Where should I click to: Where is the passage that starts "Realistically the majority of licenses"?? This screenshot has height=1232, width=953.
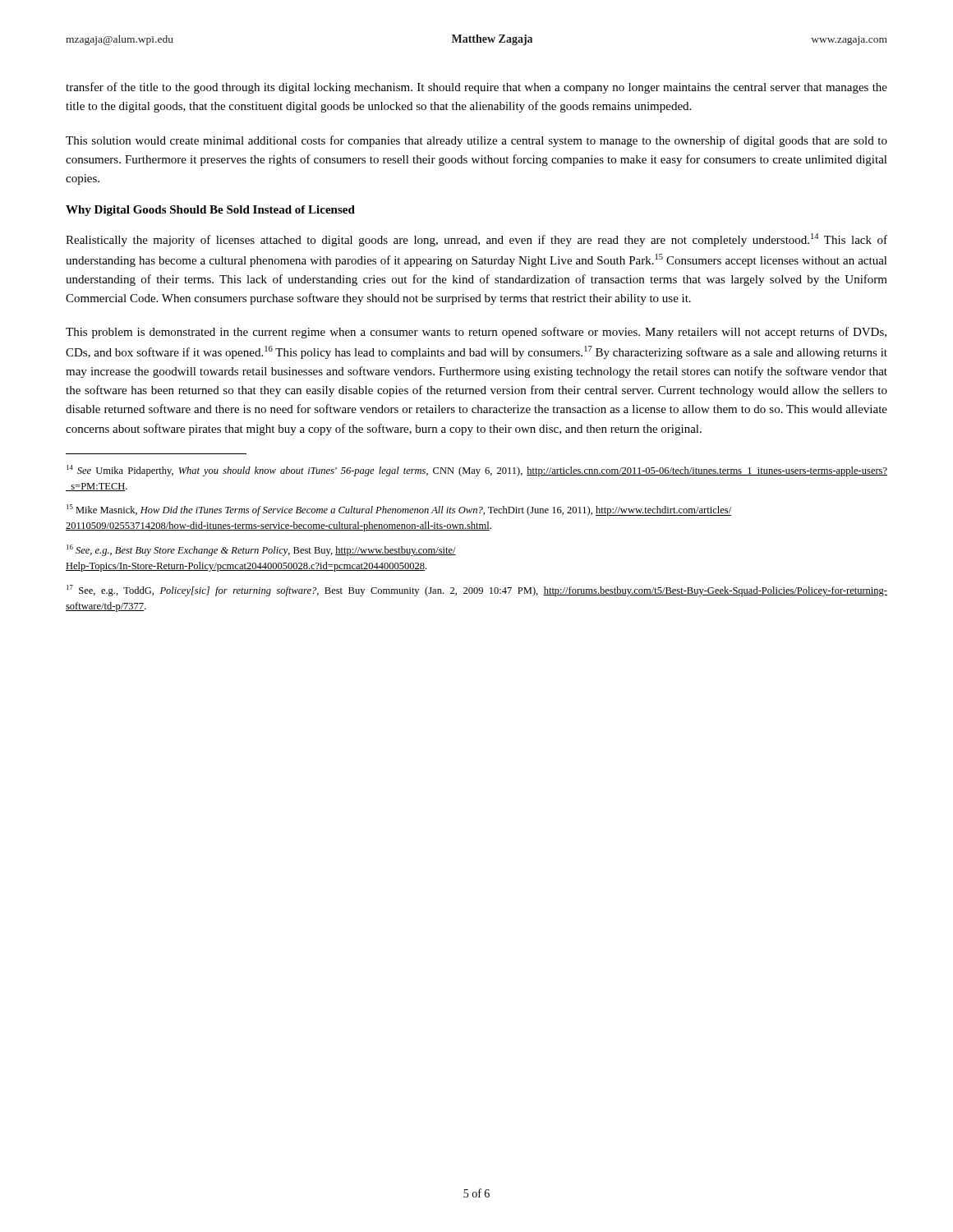tap(476, 268)
